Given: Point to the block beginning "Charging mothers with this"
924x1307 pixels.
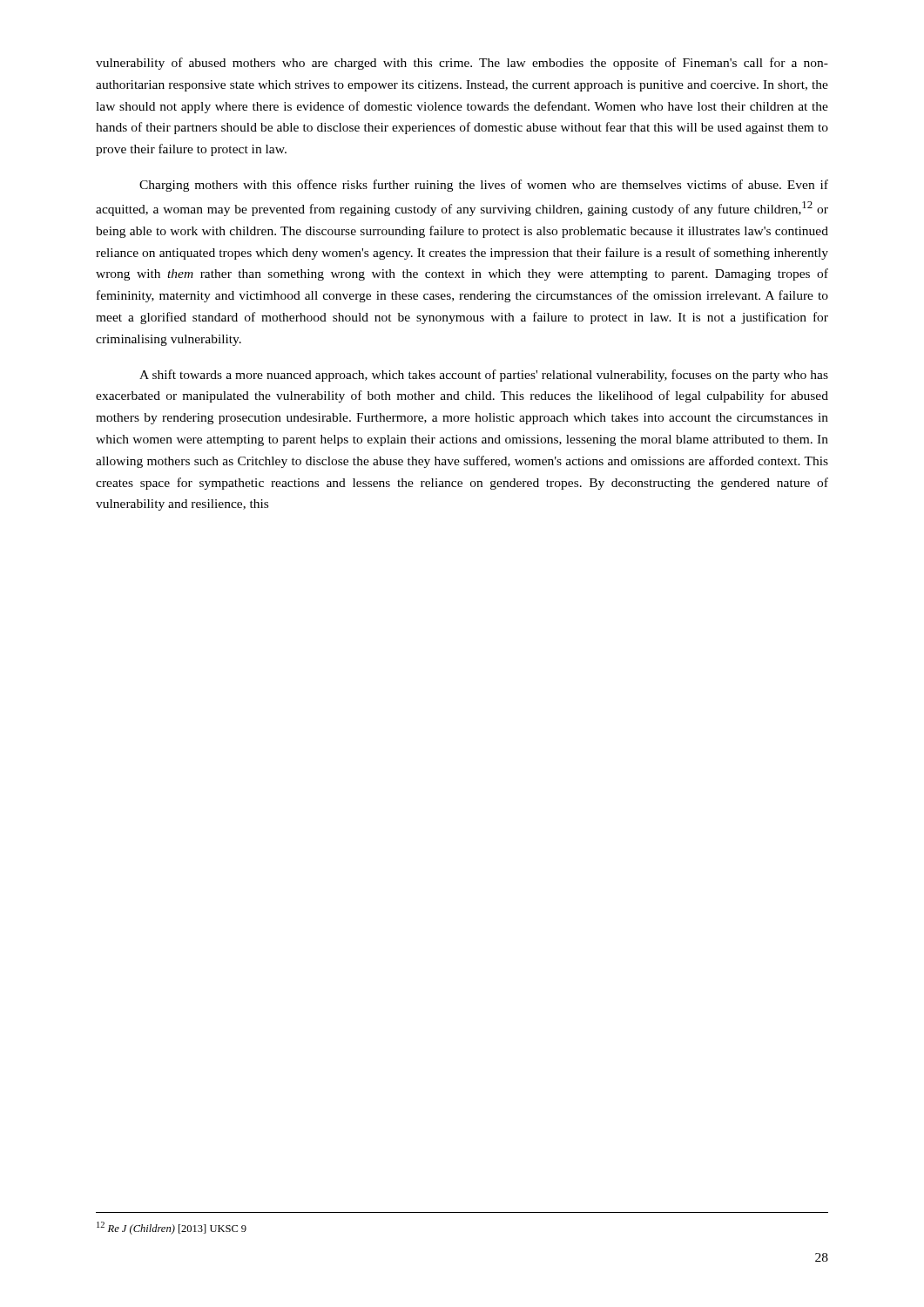Looking at the screenshot, I should (462, 262).
